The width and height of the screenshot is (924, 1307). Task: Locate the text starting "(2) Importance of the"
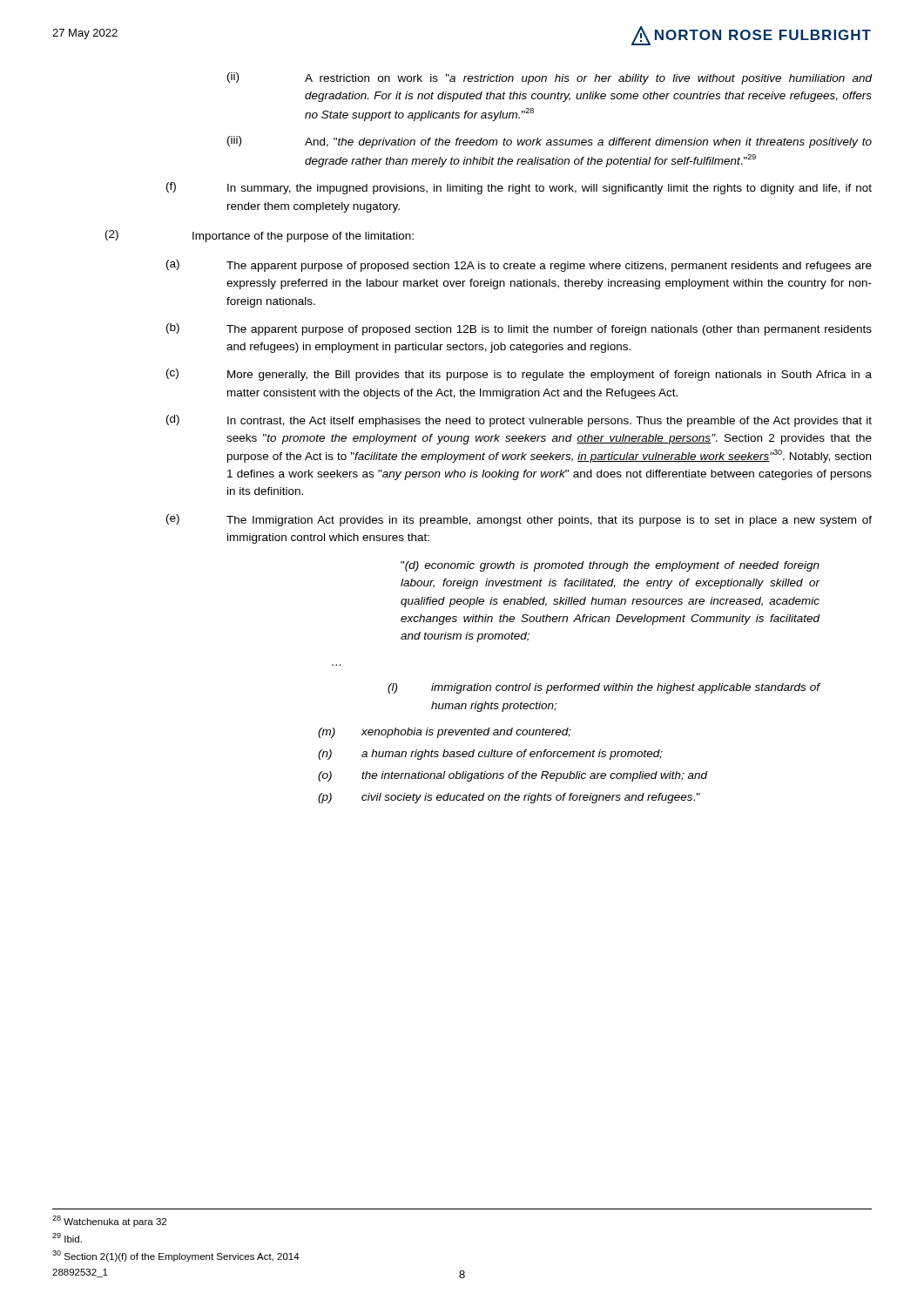point(260,236)
